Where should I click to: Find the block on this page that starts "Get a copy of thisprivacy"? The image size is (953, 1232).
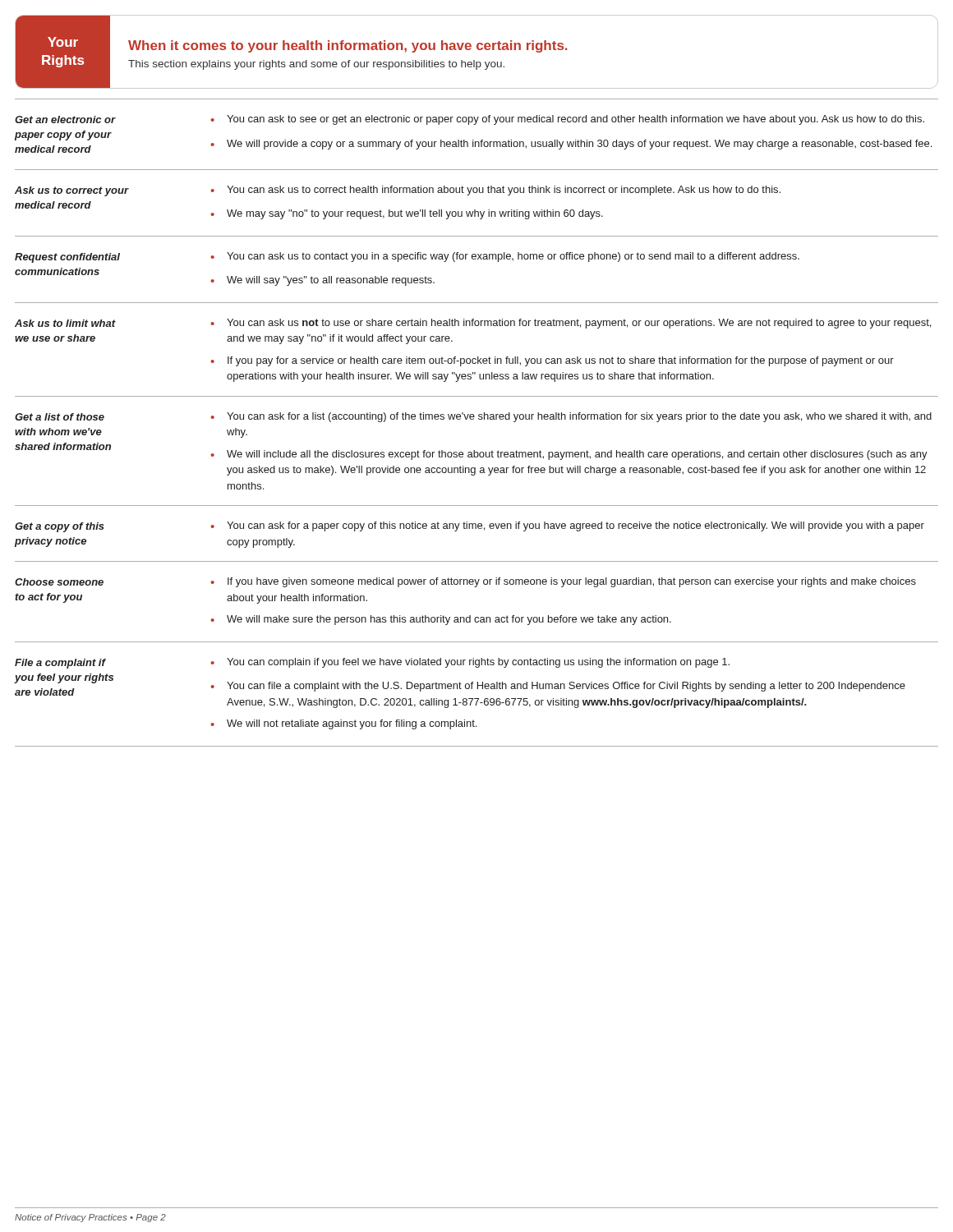[476, 533]
